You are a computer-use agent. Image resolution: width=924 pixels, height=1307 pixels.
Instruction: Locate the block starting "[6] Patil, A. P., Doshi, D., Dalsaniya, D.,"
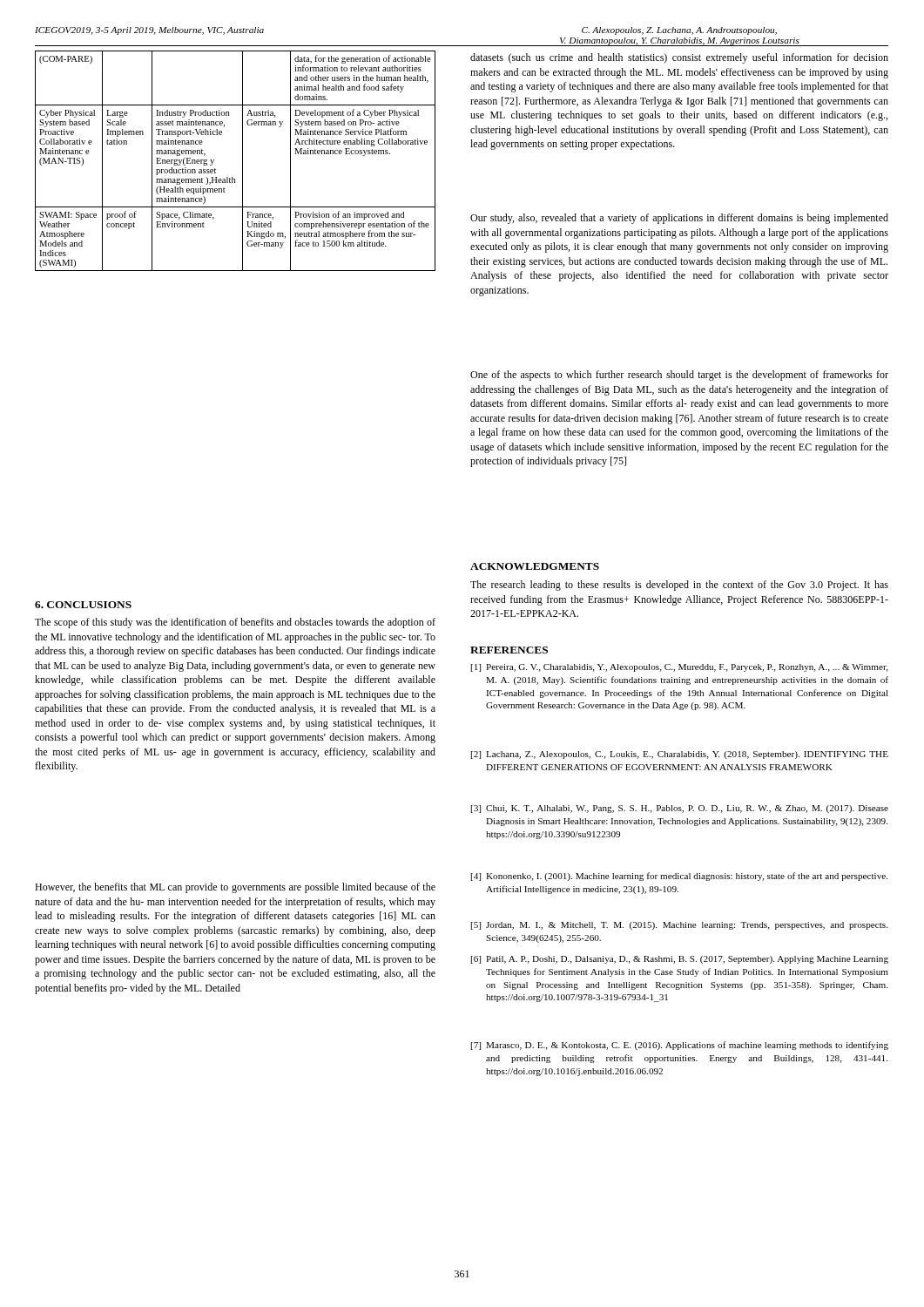click(x=679, y=978)
